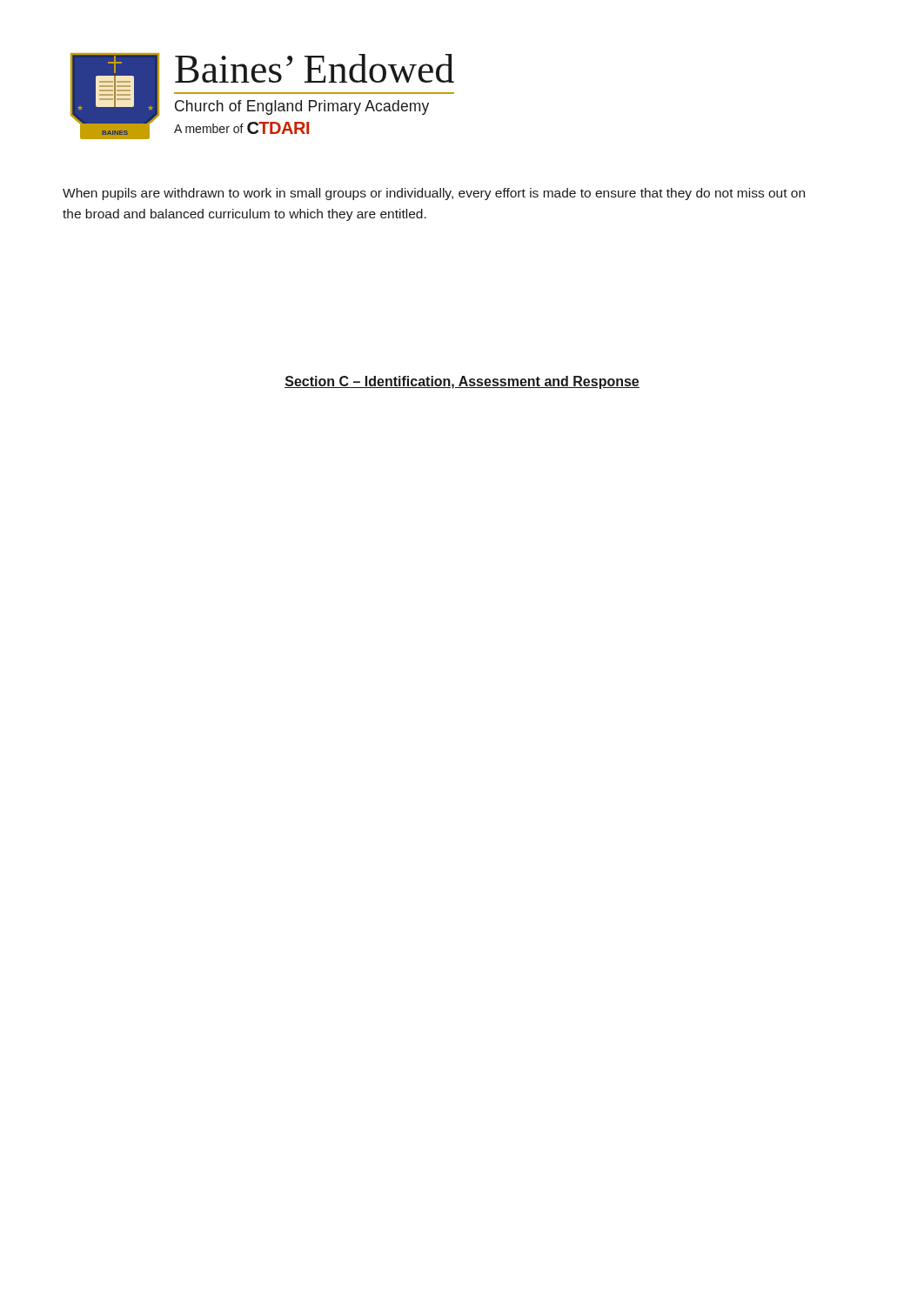
Task: Locate the logo
Action: tap(367, 102)
